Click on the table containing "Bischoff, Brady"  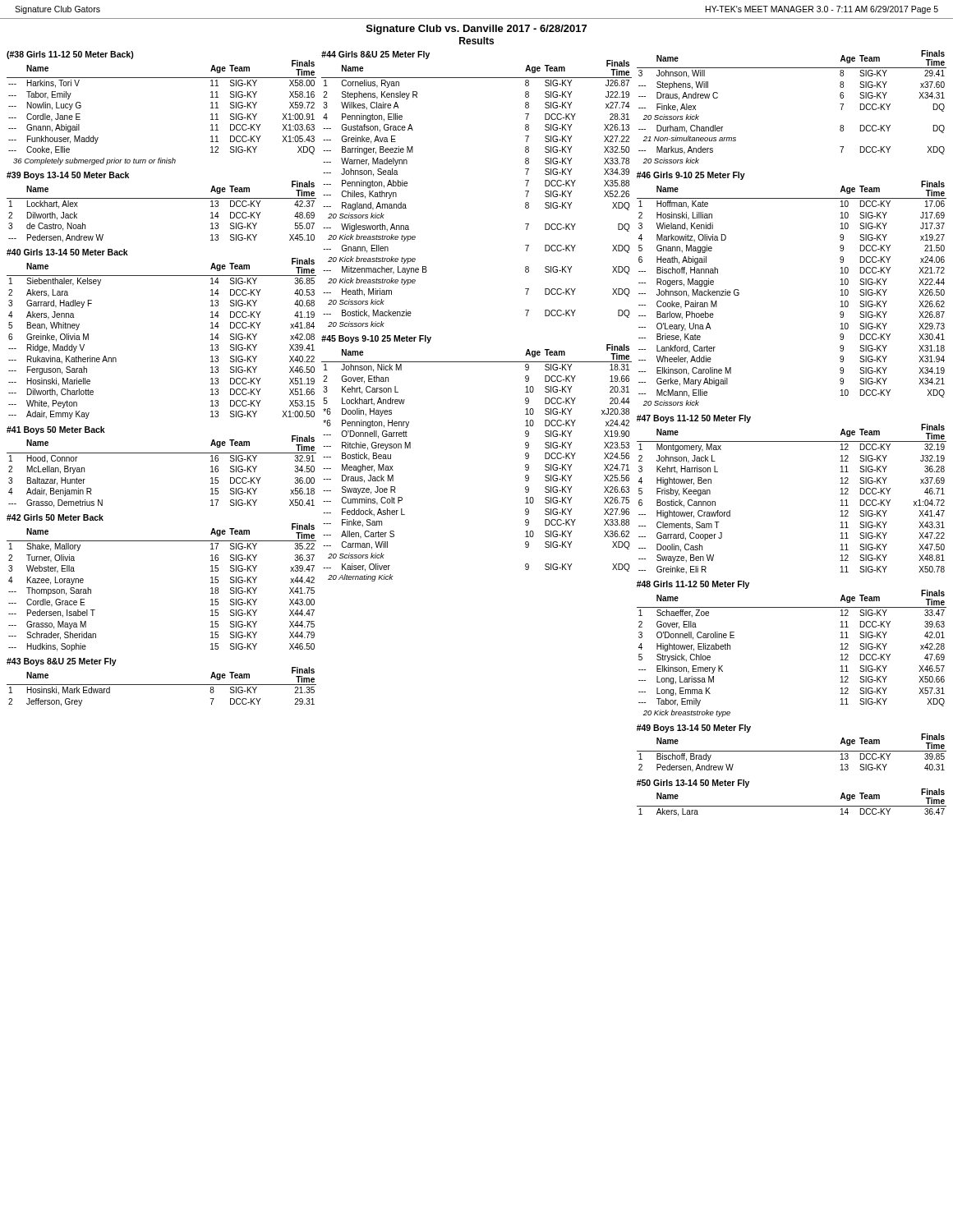coord(791,748)
